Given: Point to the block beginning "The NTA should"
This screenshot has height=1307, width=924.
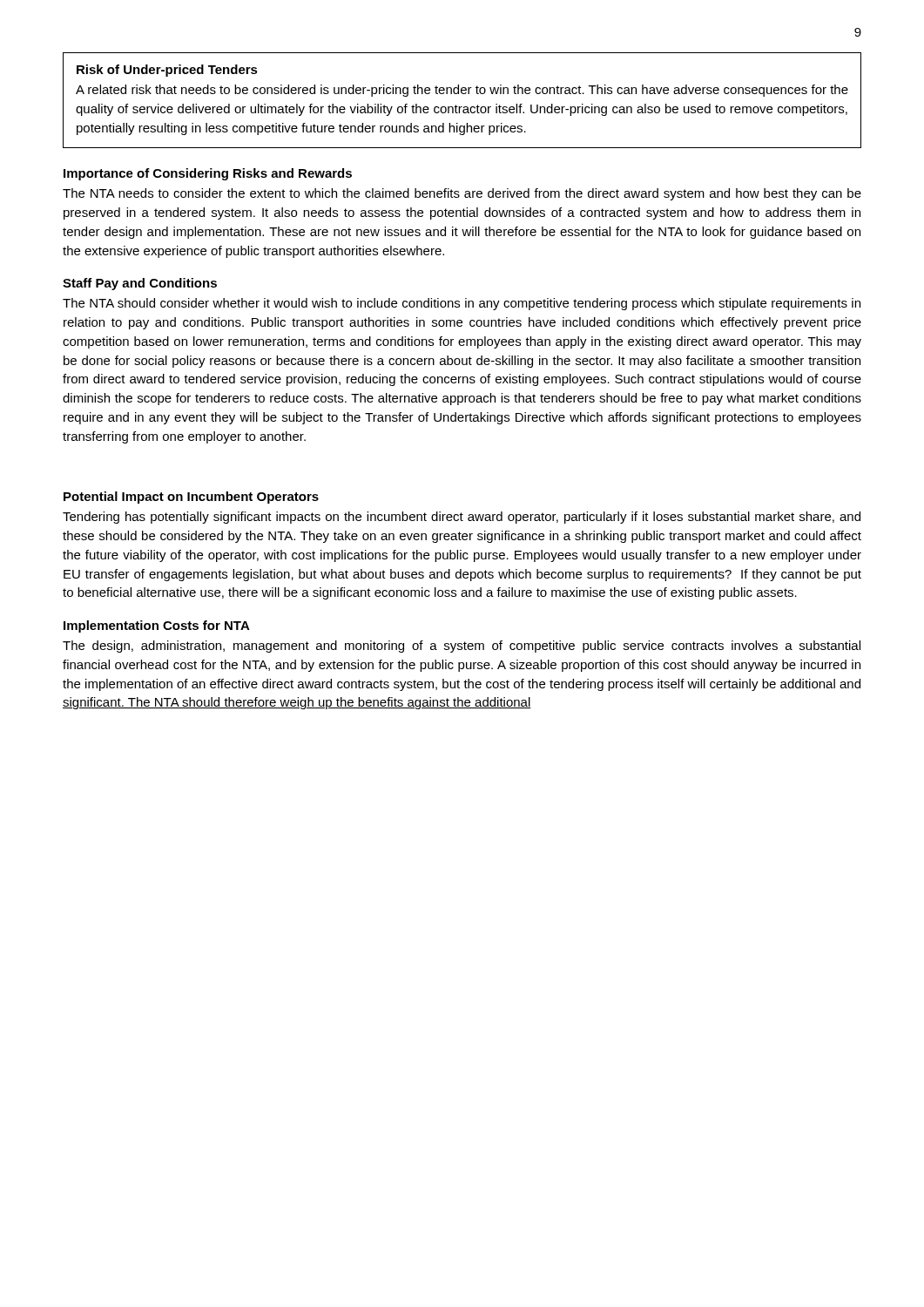Looking at the screenshot, I should (x=462, y=369).
